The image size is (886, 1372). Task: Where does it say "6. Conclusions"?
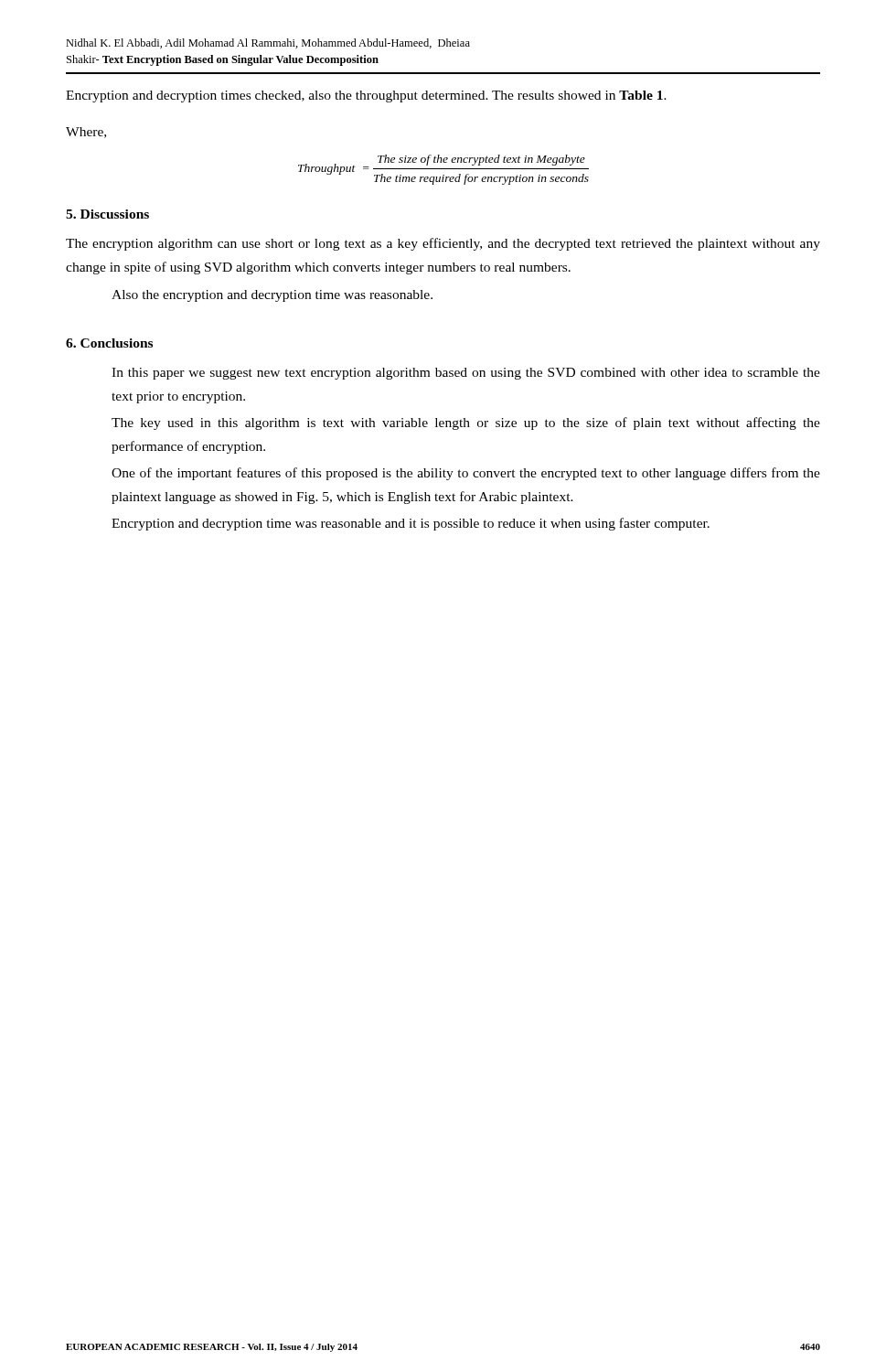(110, 343)
